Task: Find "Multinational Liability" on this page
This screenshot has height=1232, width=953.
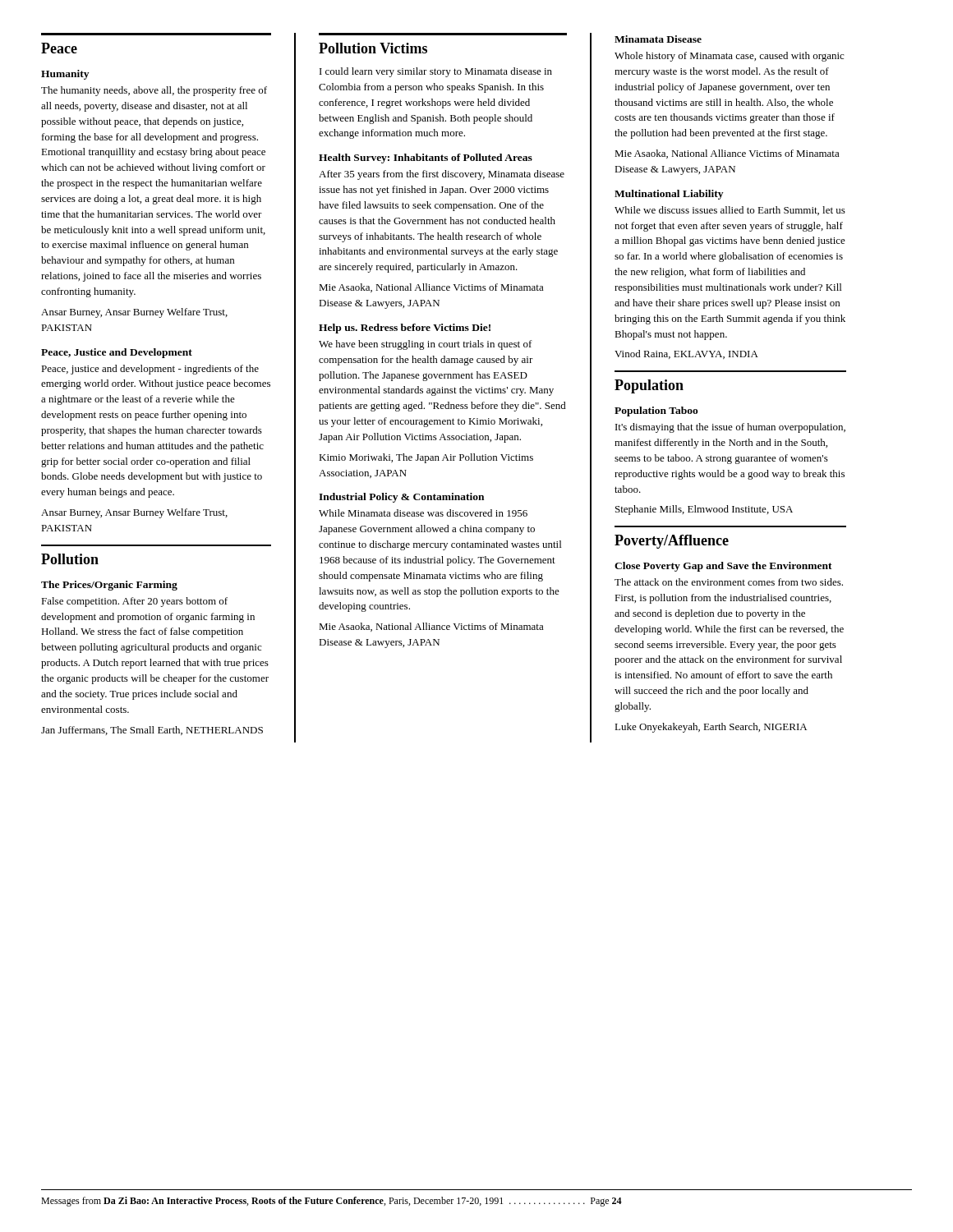Action: pyautogui.click(x=730, y=194)
